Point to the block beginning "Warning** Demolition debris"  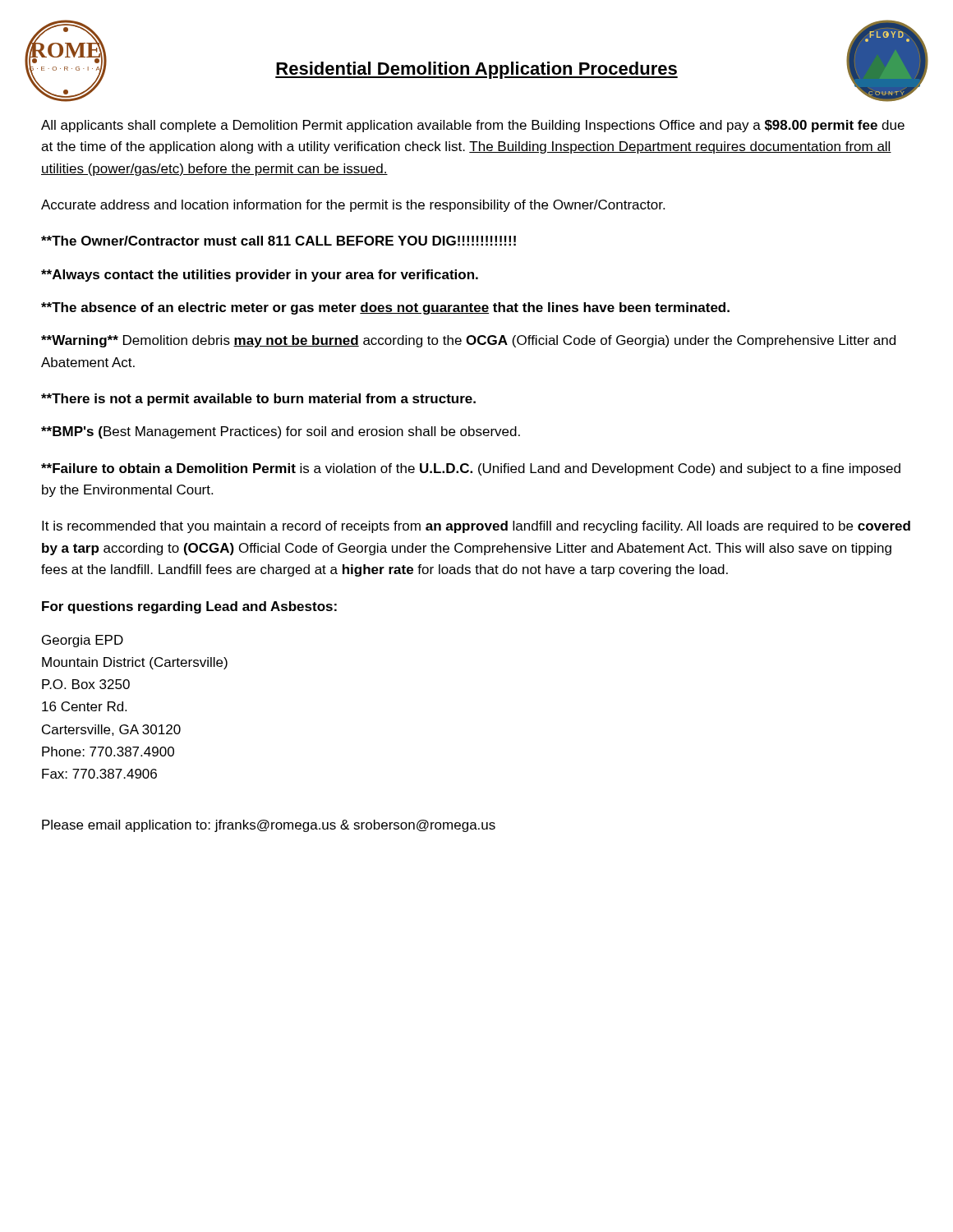coord(469,352)
